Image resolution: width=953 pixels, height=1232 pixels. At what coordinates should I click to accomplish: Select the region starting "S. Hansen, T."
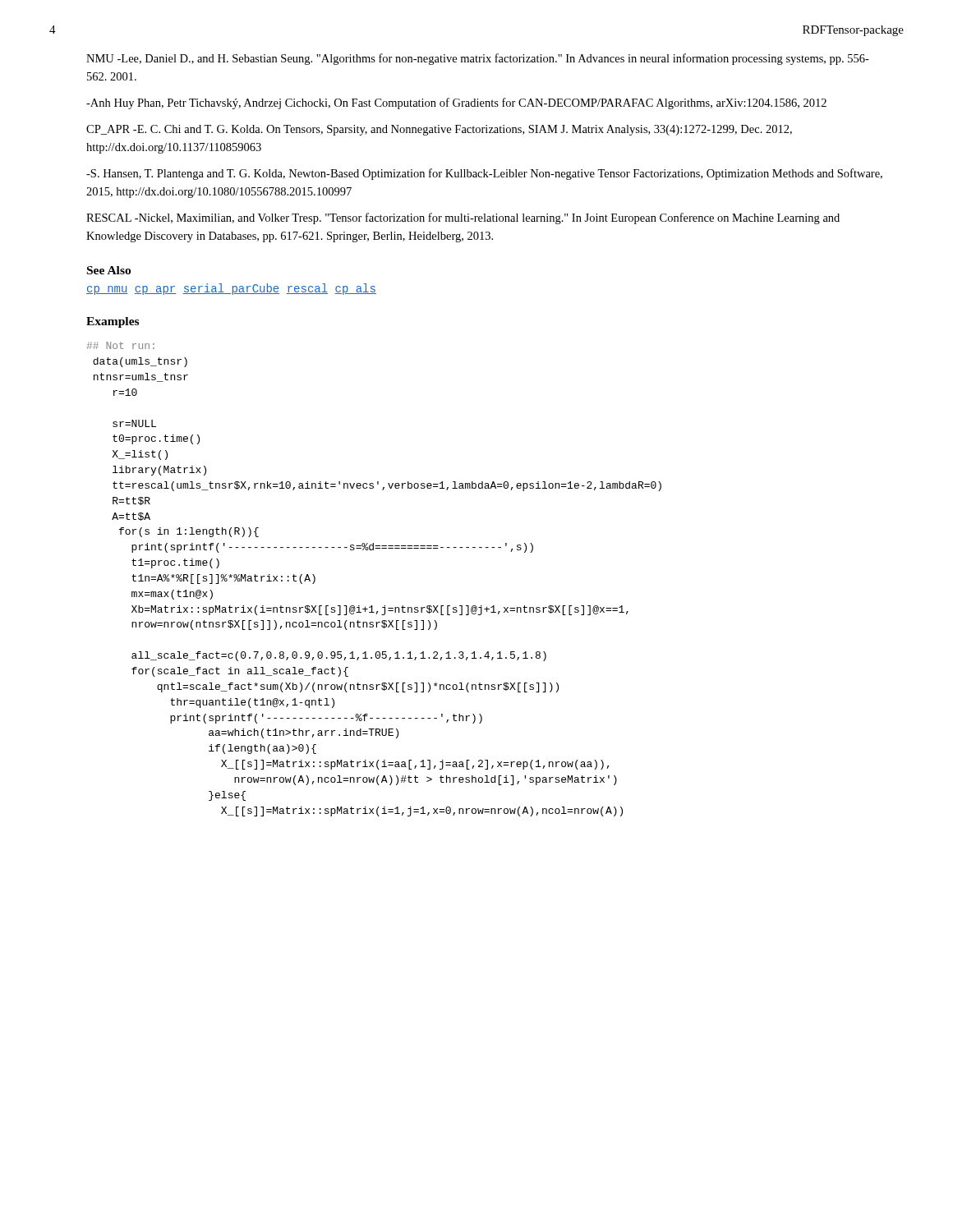point(485,182)
